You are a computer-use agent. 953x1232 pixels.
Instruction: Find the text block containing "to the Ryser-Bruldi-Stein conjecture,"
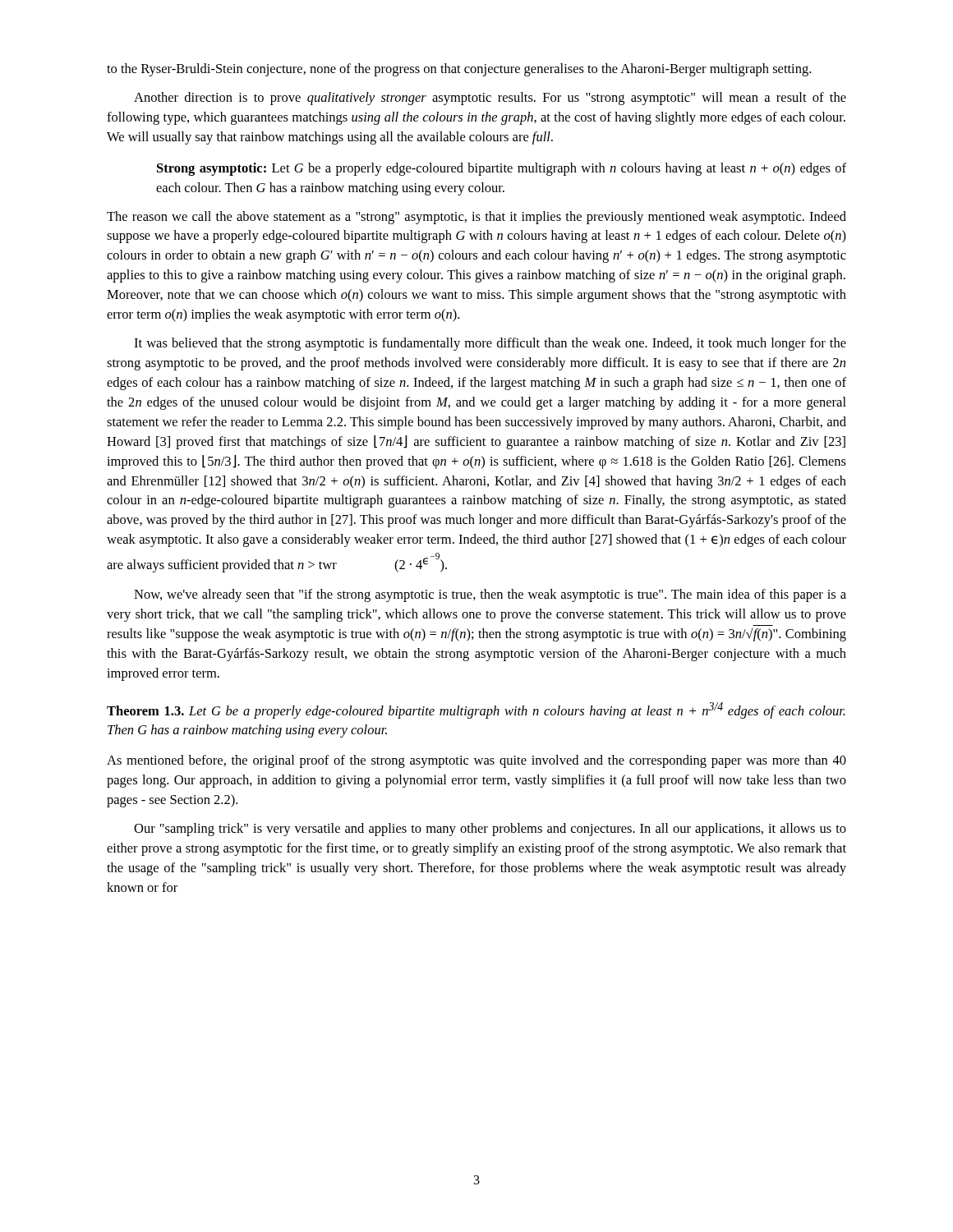pos(459,69)
